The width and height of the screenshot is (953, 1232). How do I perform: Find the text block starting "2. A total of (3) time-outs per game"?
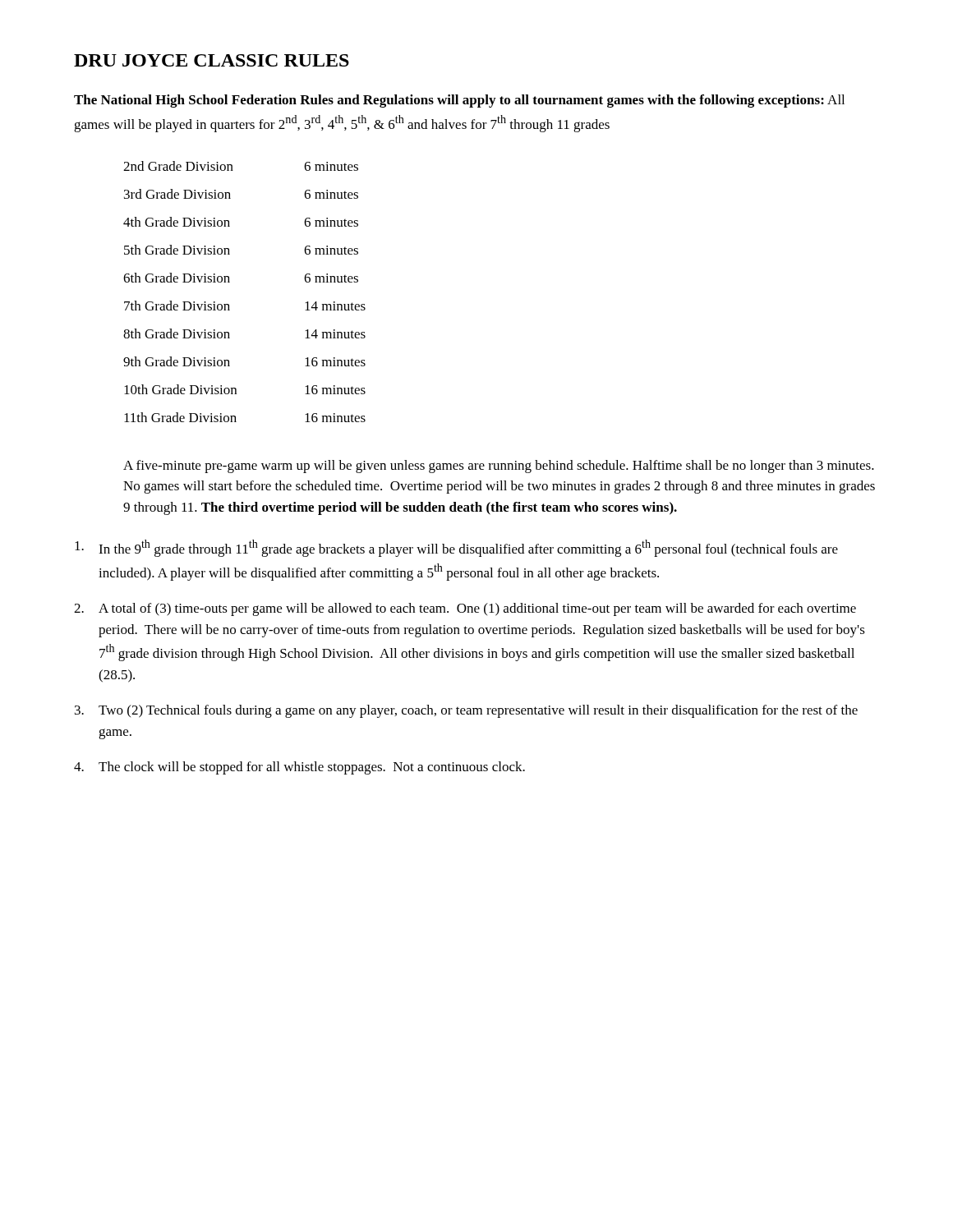coord(476,642)
